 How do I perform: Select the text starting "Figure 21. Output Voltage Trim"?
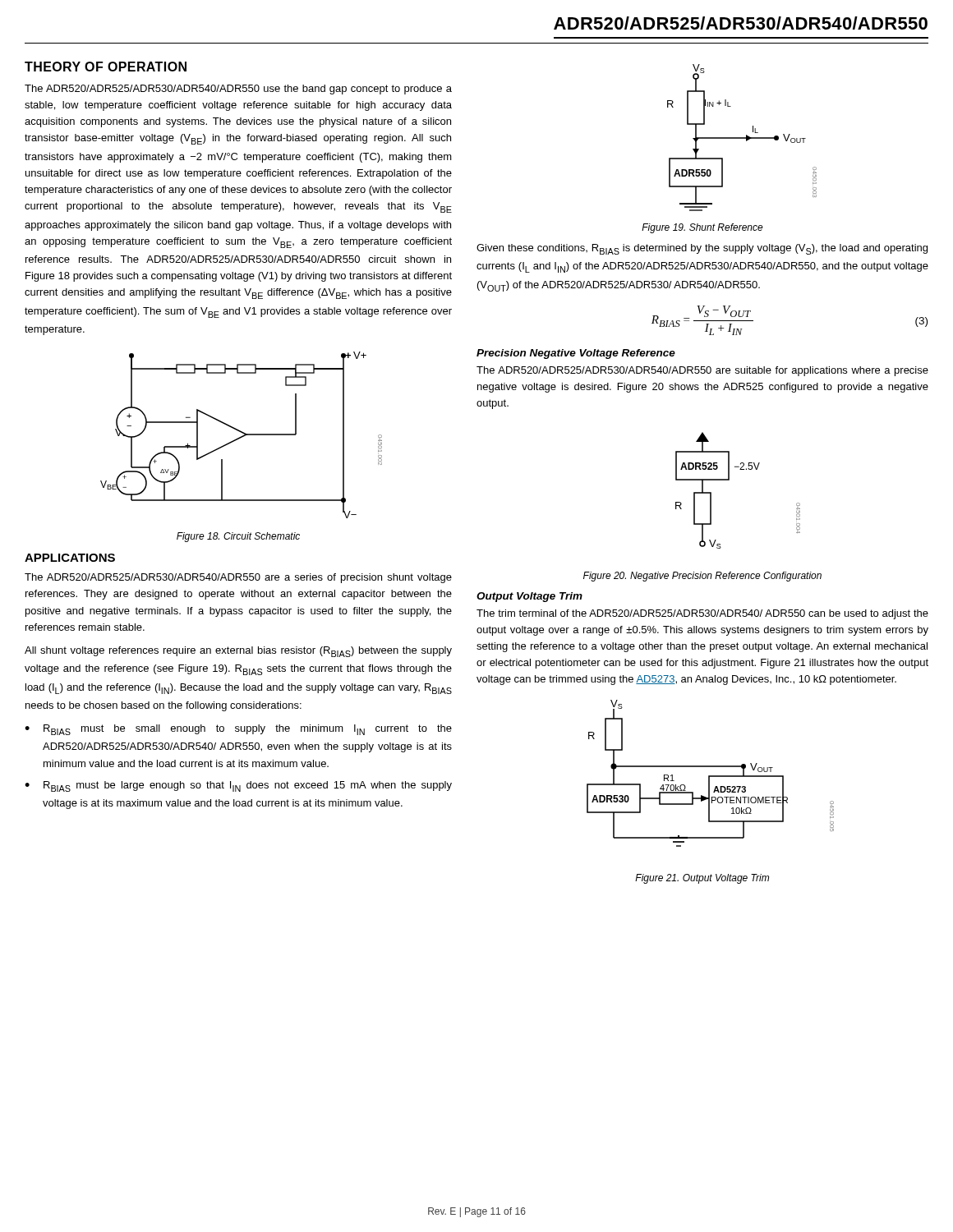click(x=702, y=878)
